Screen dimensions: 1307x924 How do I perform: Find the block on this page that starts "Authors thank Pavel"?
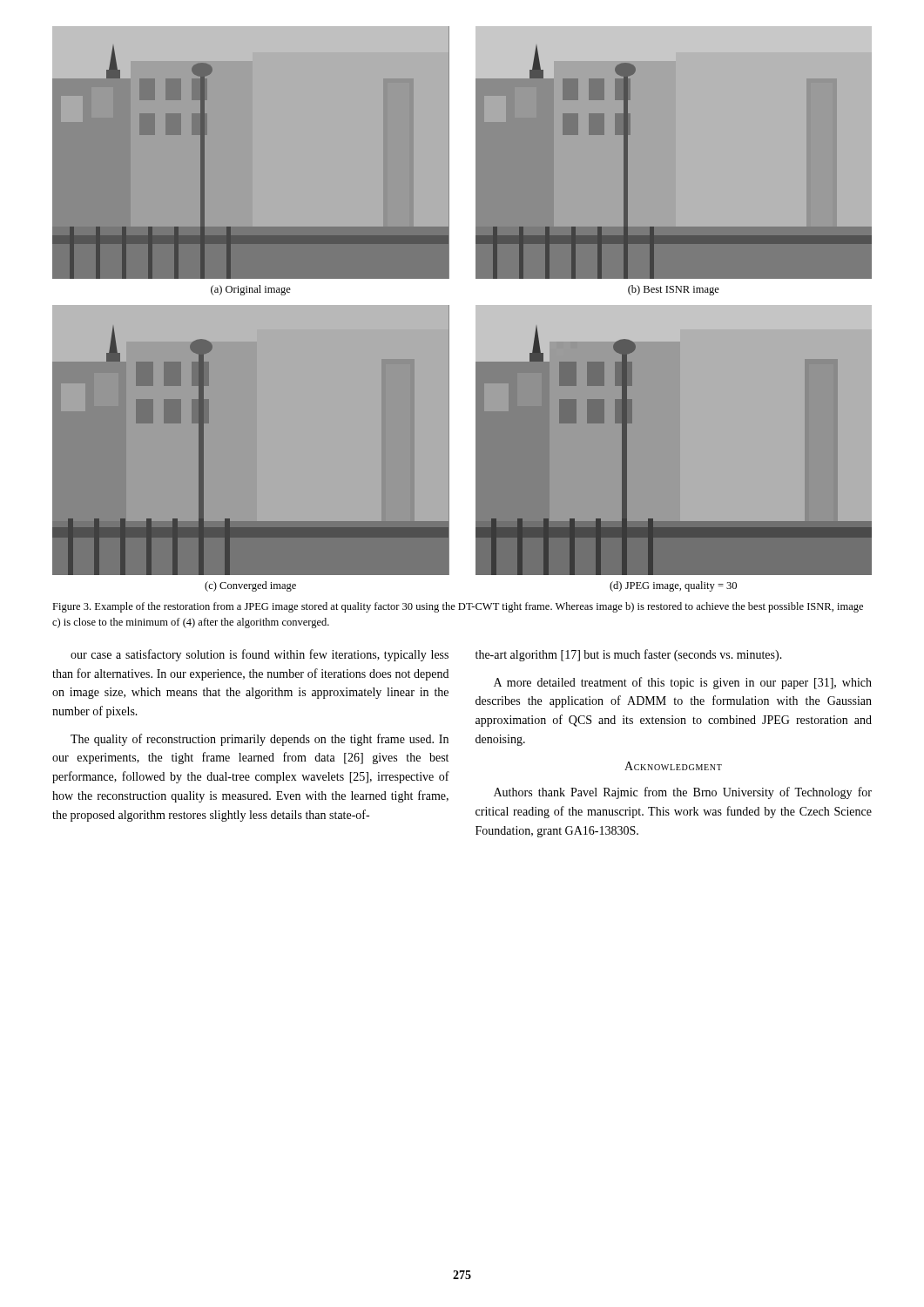[673, 812]
